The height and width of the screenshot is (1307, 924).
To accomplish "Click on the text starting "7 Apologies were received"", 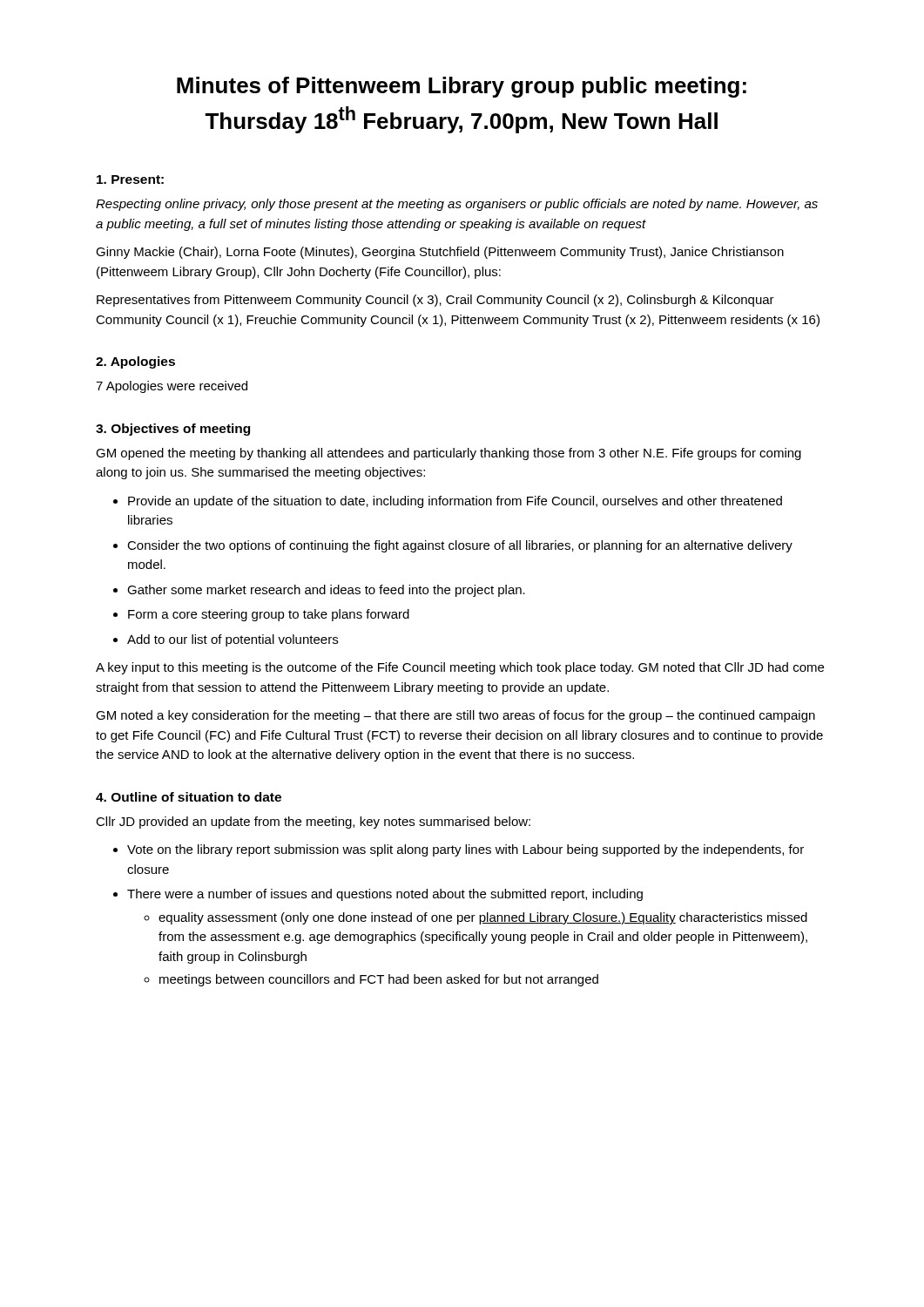I will pyautogui.click(x=172, y=387).
